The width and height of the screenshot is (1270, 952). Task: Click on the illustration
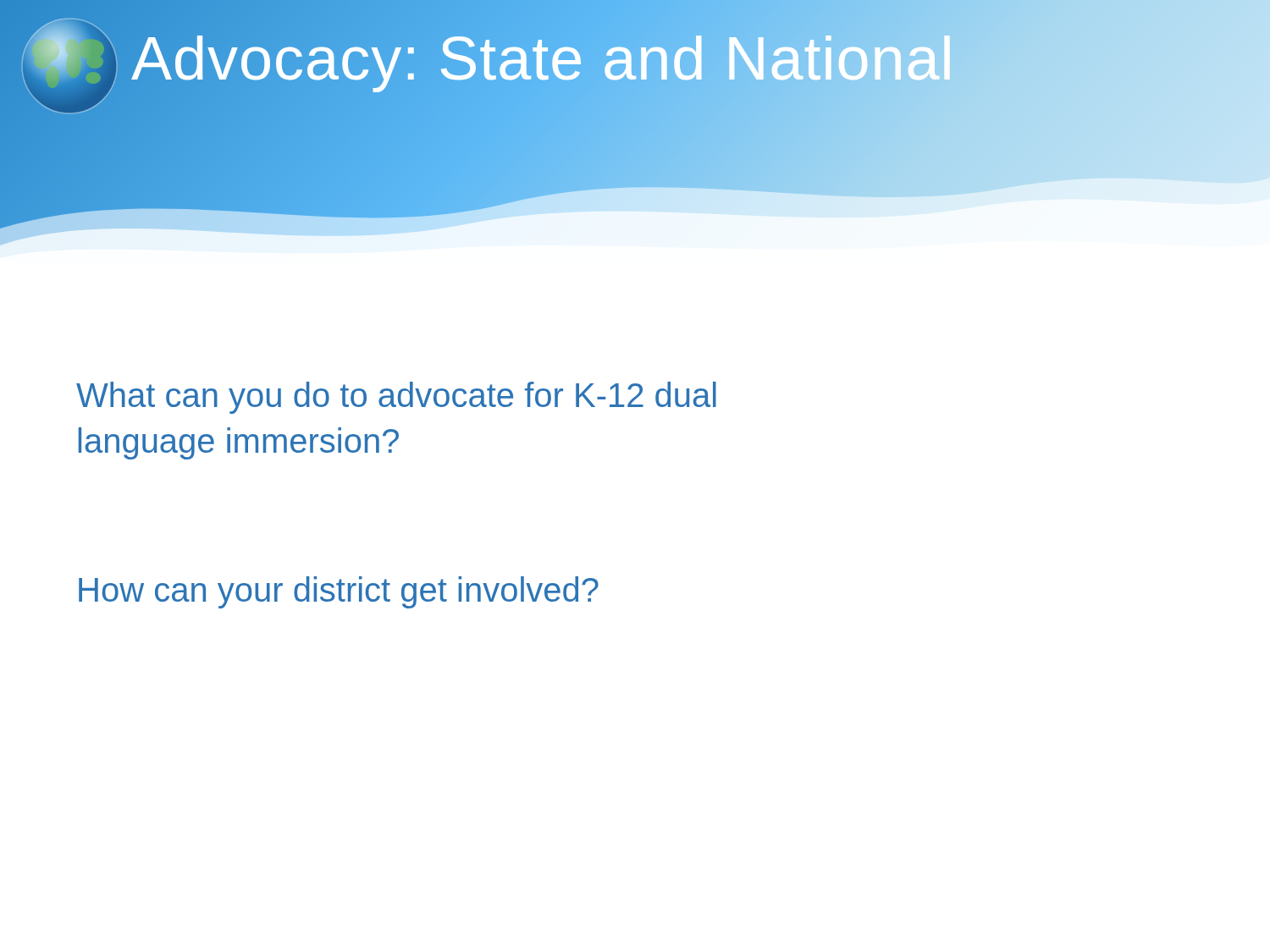(x=69, y=66)
